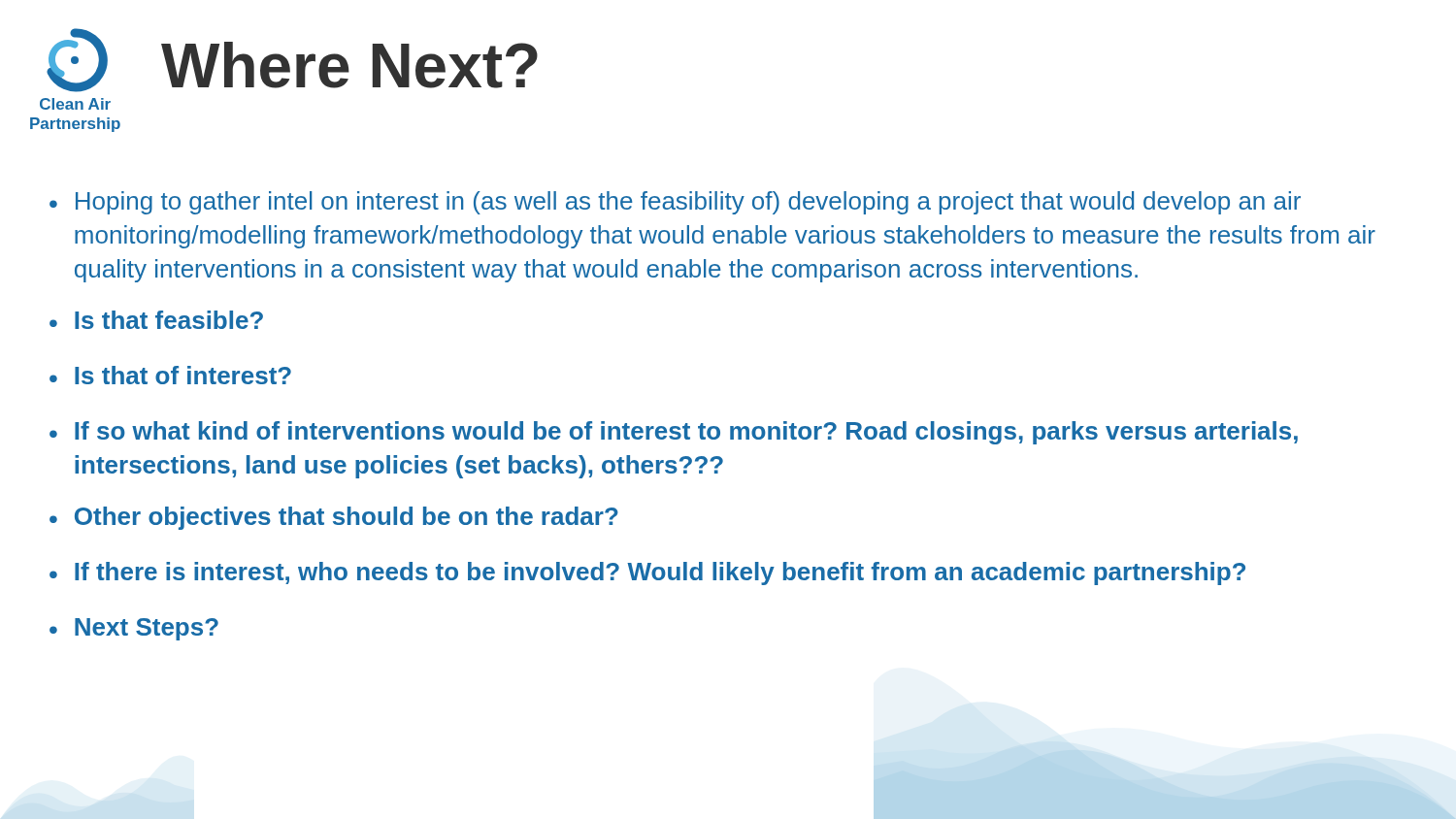Image resolution: width=1456 pixels, height=819 pixels.
Task: Click the passage that begins "• Hoping to gather"
Action: coord(728,235)
